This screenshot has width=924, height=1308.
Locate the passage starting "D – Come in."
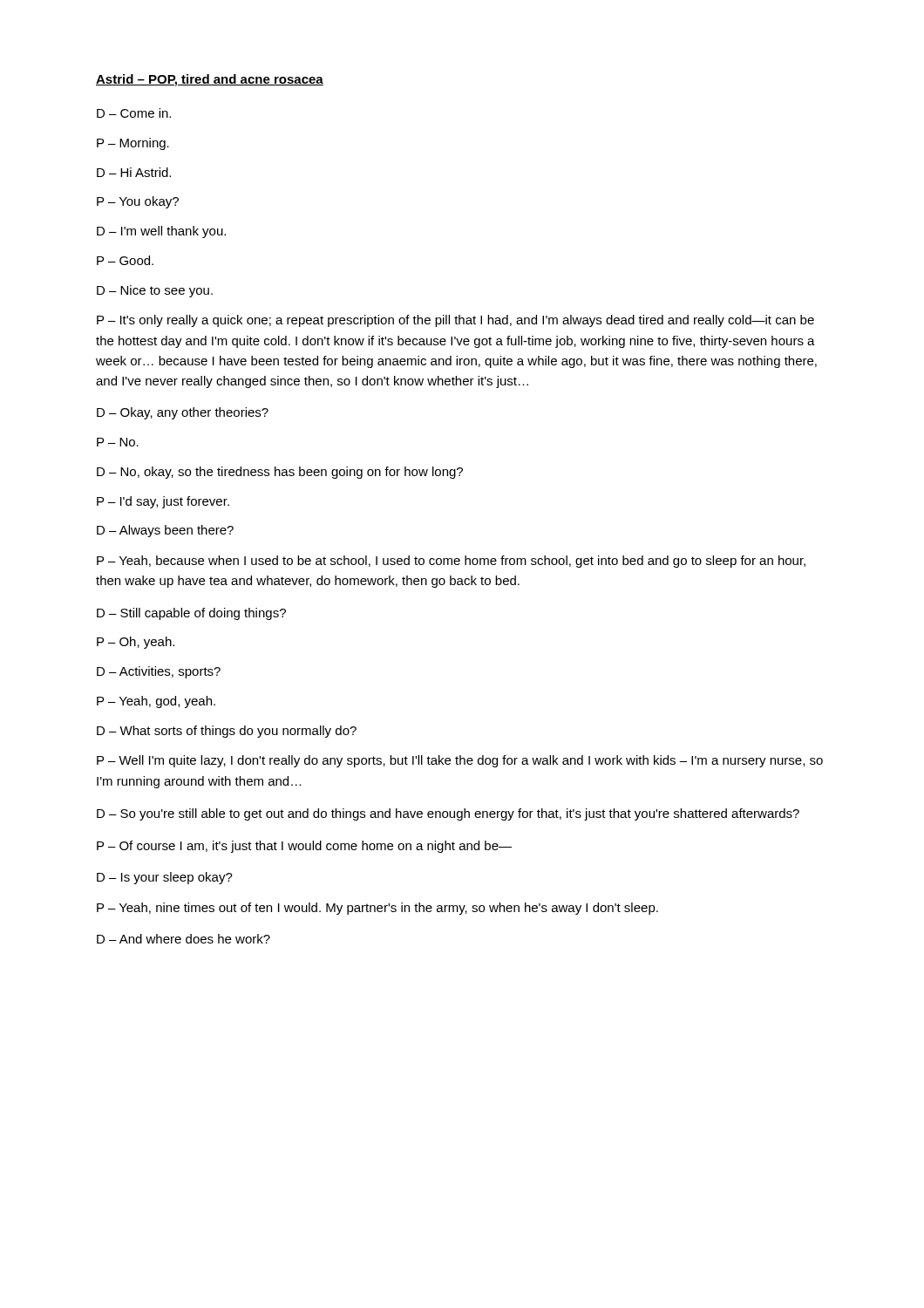134,113
